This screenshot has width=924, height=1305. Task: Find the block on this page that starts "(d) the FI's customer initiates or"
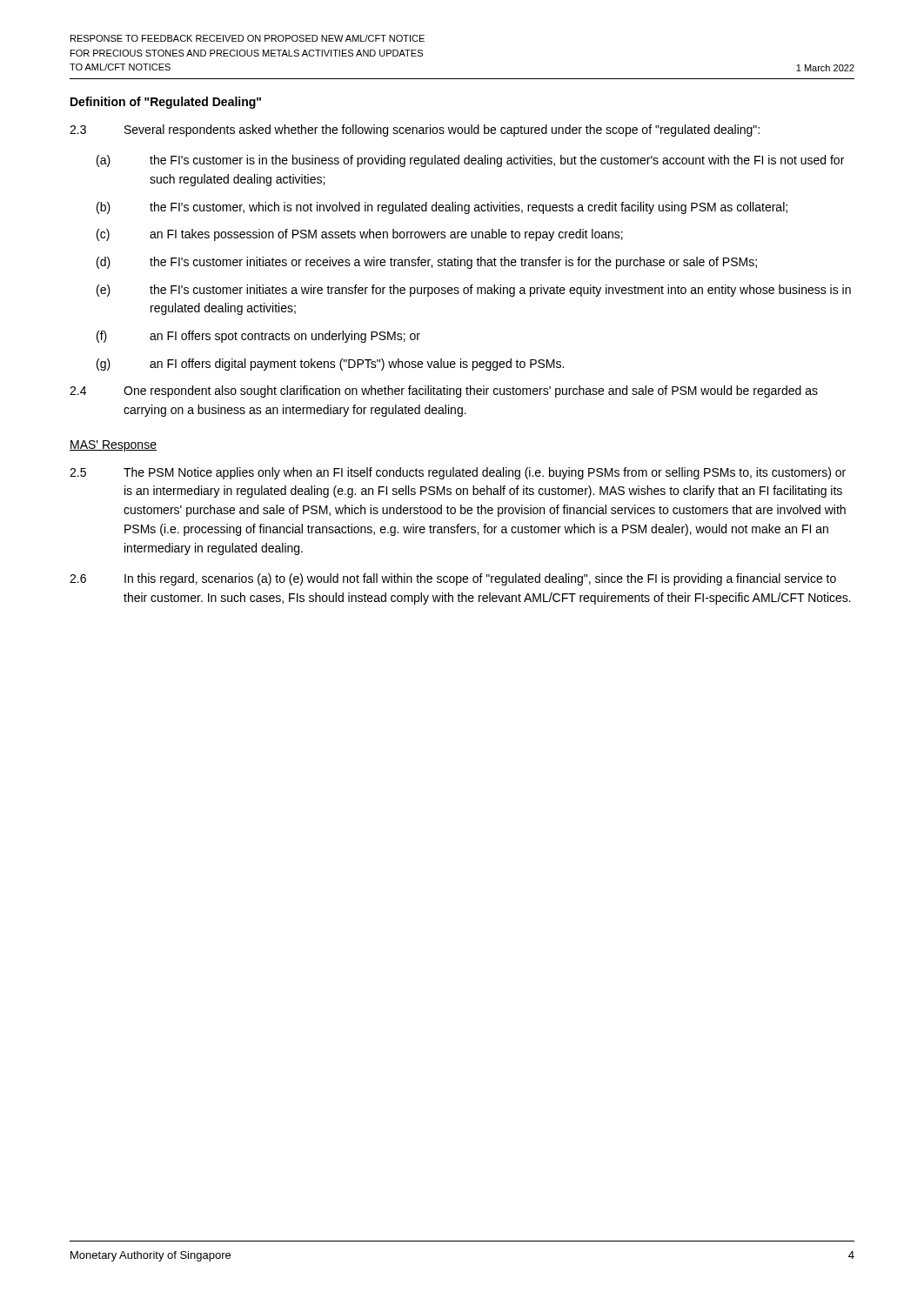462,263
